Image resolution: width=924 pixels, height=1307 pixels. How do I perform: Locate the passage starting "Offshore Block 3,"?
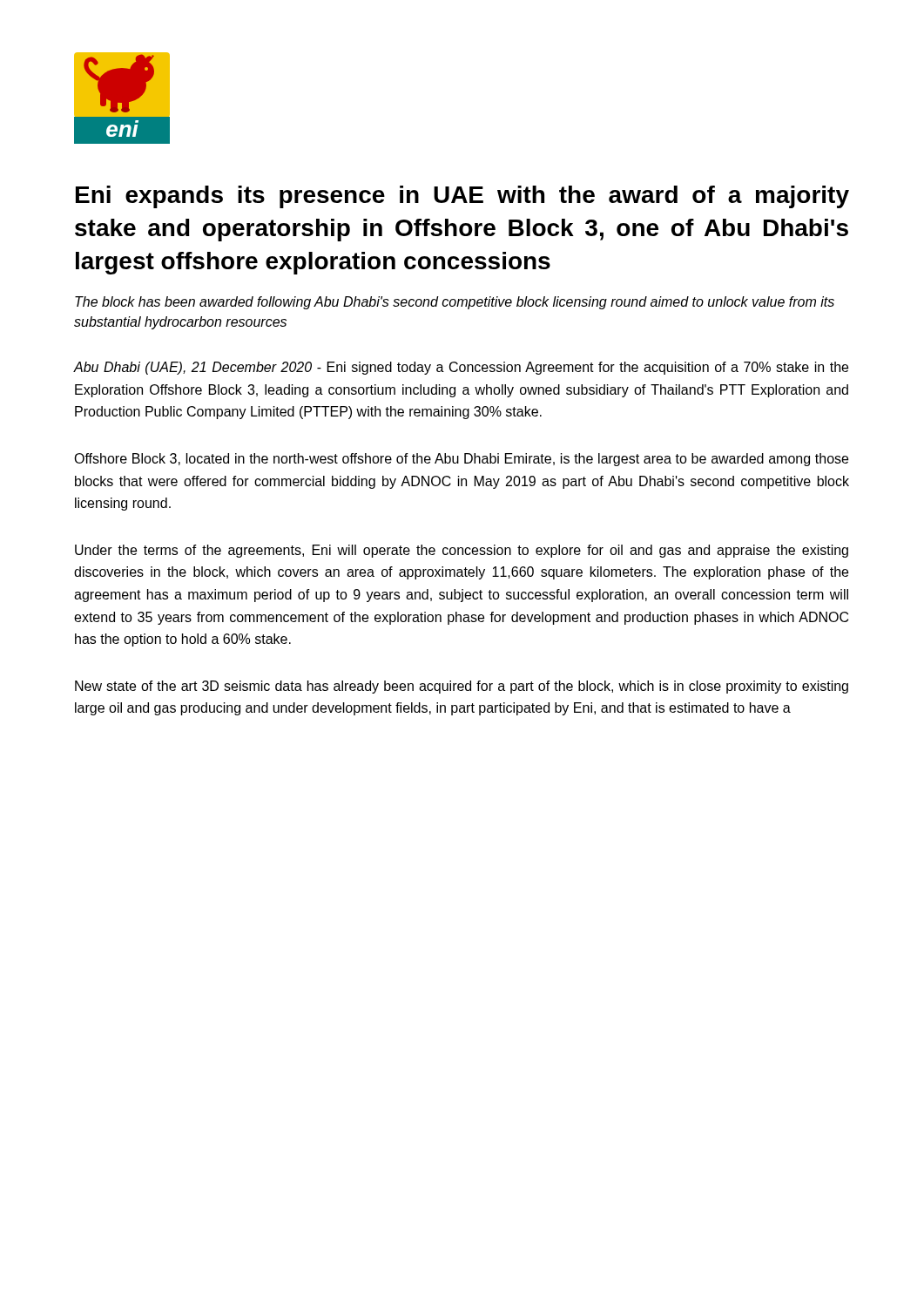click(x=462, y=481)
